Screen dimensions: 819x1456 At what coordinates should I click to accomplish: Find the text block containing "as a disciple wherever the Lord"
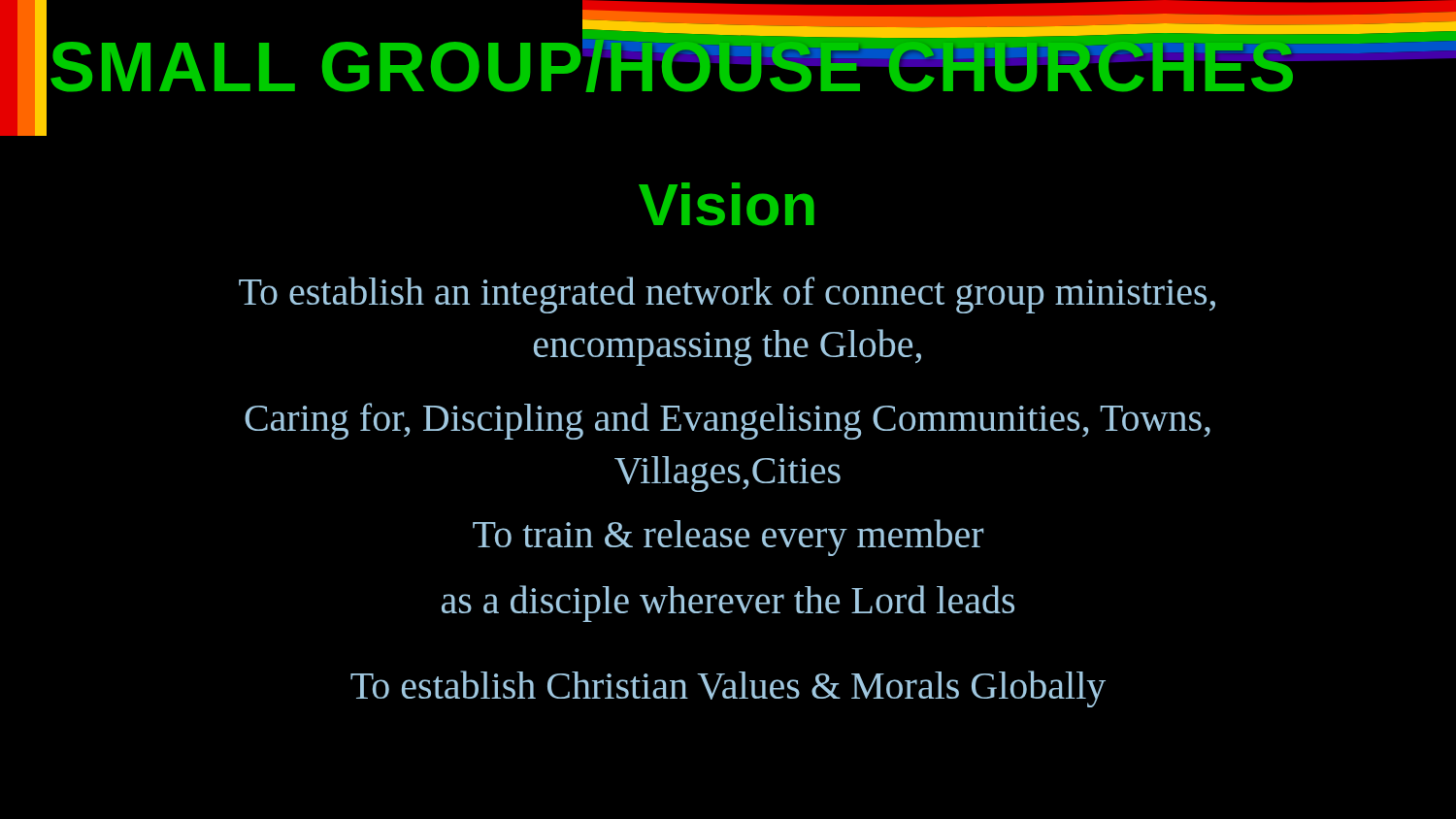click(x=728, y=600)
